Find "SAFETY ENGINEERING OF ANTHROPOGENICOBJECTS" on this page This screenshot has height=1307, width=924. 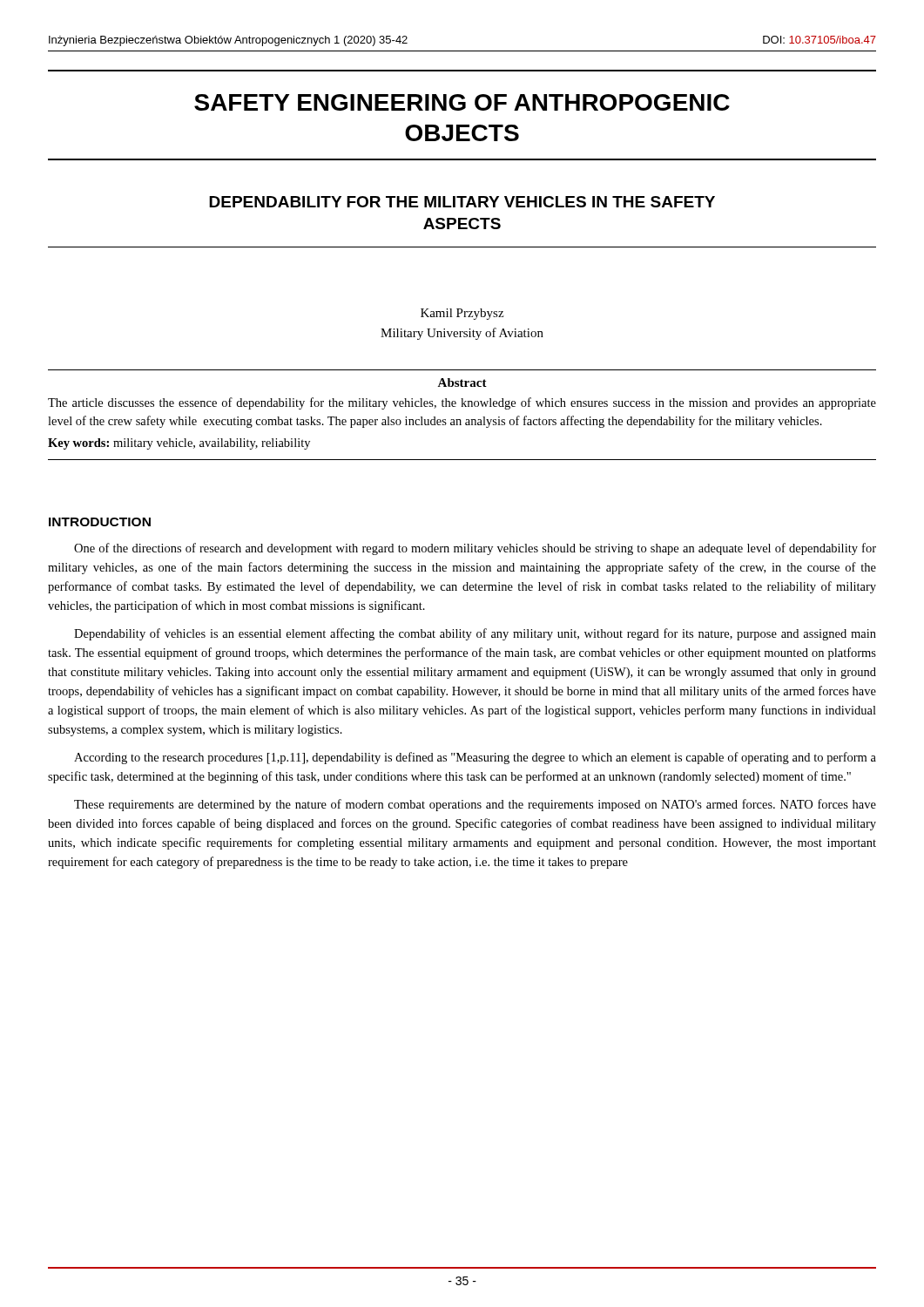click(462, 118)
